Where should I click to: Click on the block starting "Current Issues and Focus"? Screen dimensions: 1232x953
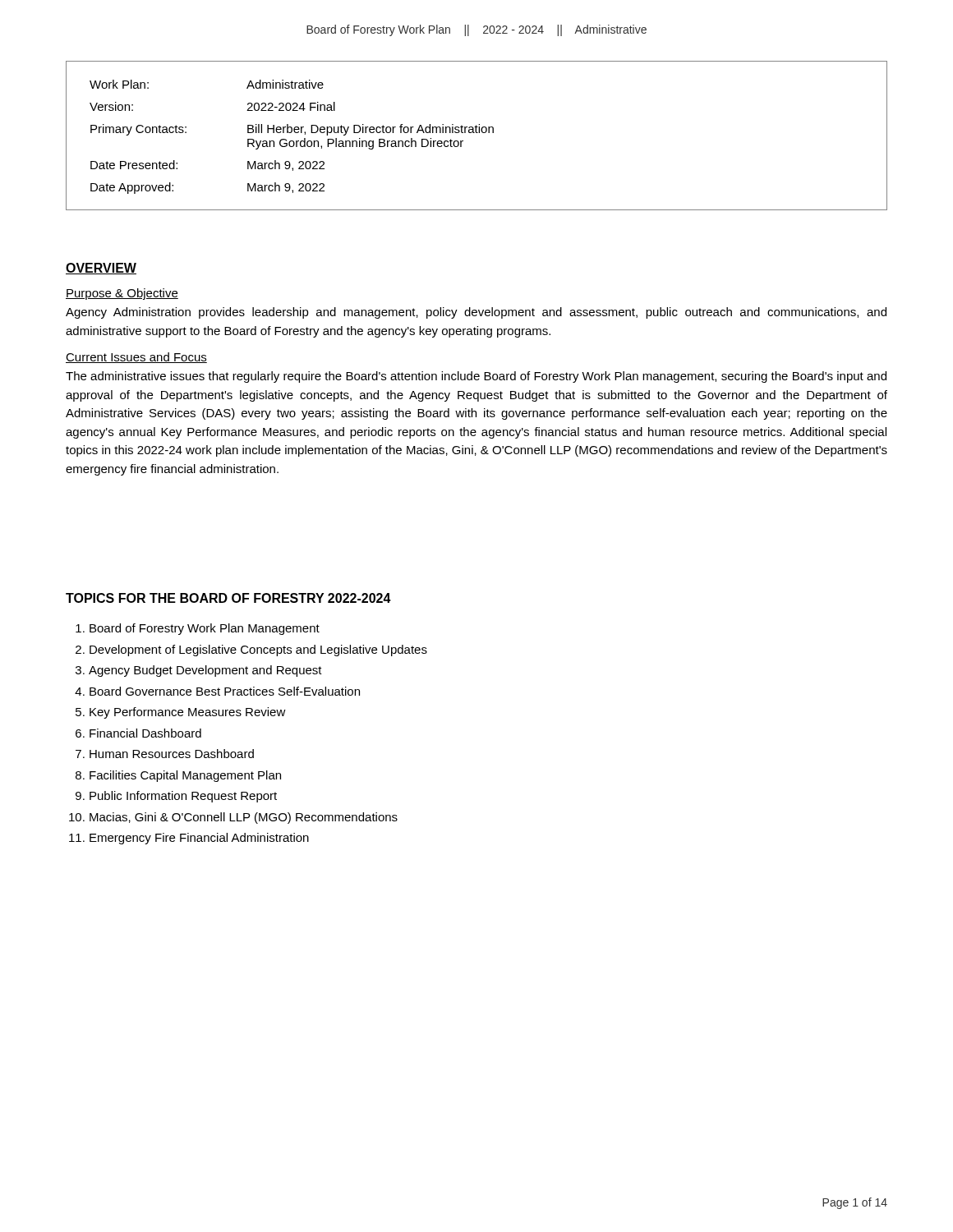pyautogui.click(x=136, y=357)
